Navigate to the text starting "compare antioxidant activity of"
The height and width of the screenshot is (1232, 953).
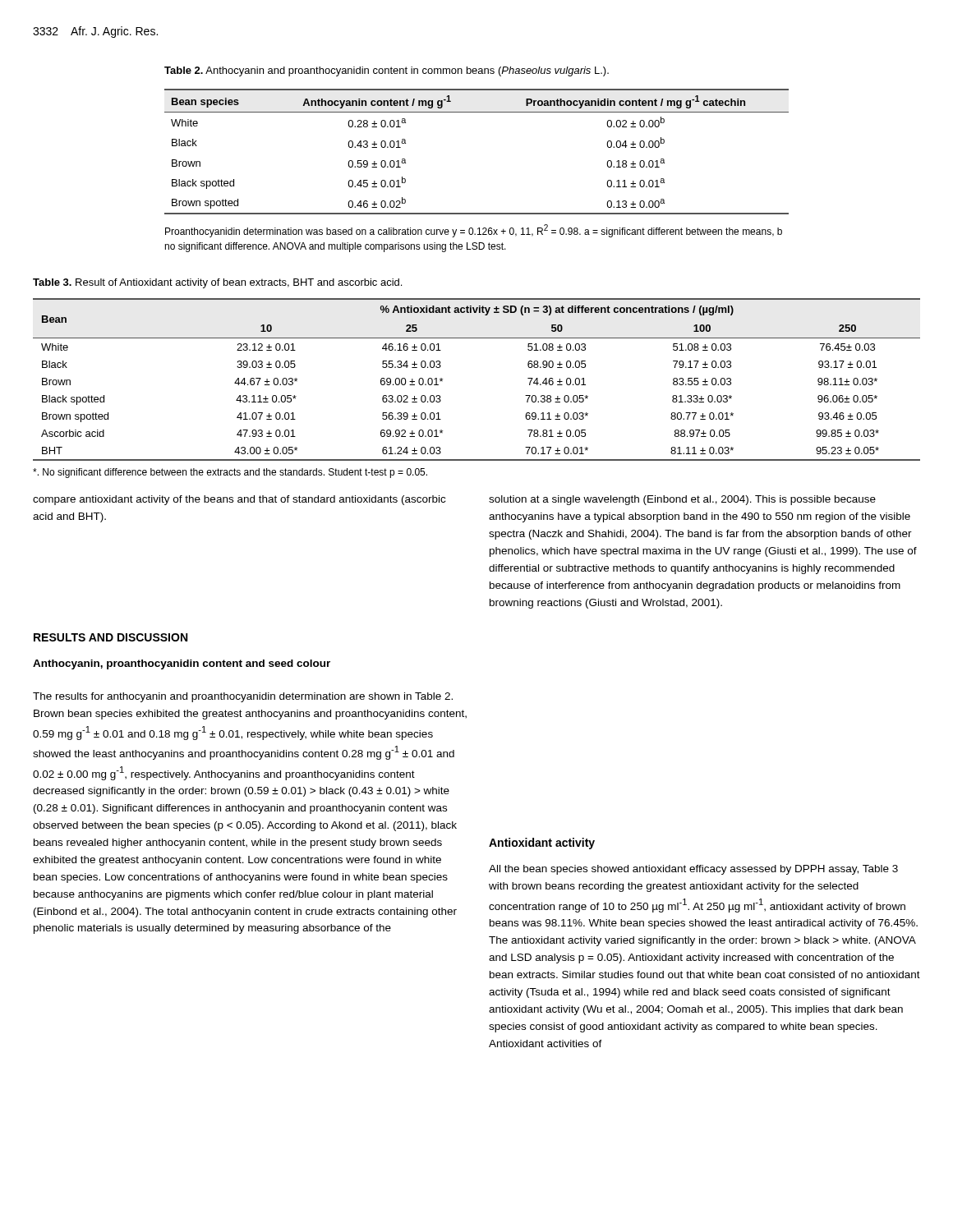click(x=239, y=508)
